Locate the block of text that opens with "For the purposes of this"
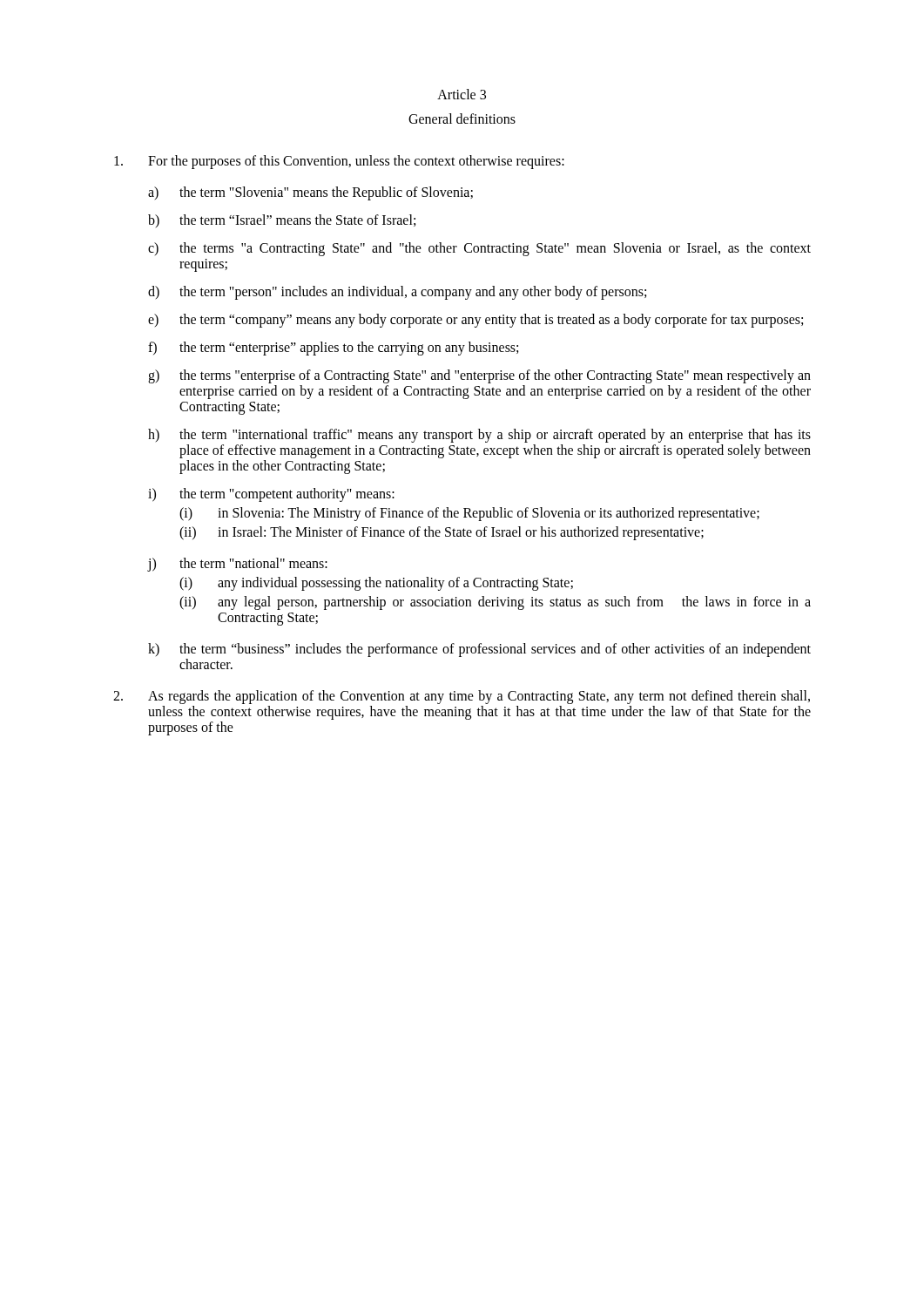 [462, 161]
